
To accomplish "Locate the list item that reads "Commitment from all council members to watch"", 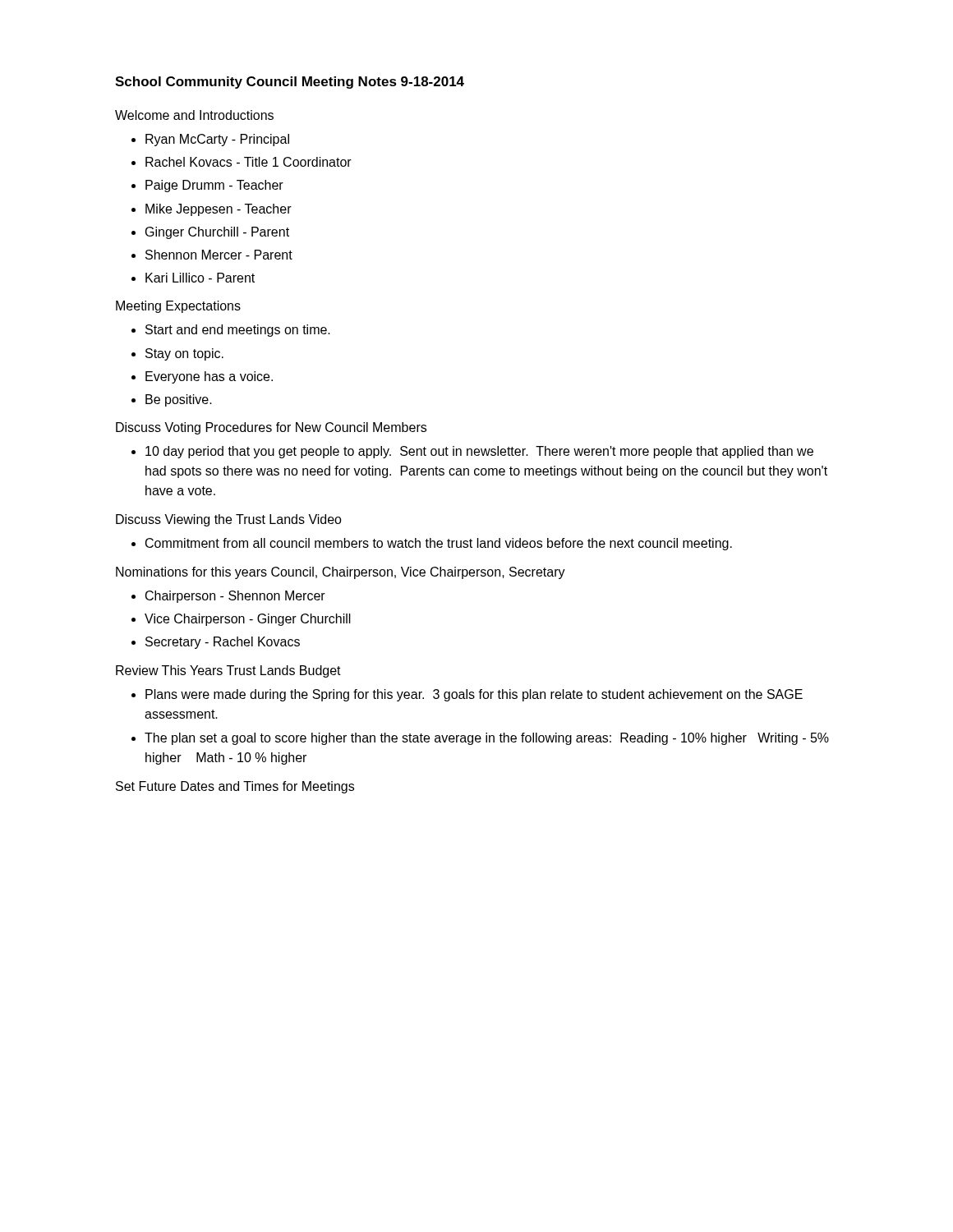I will [439, 543].
